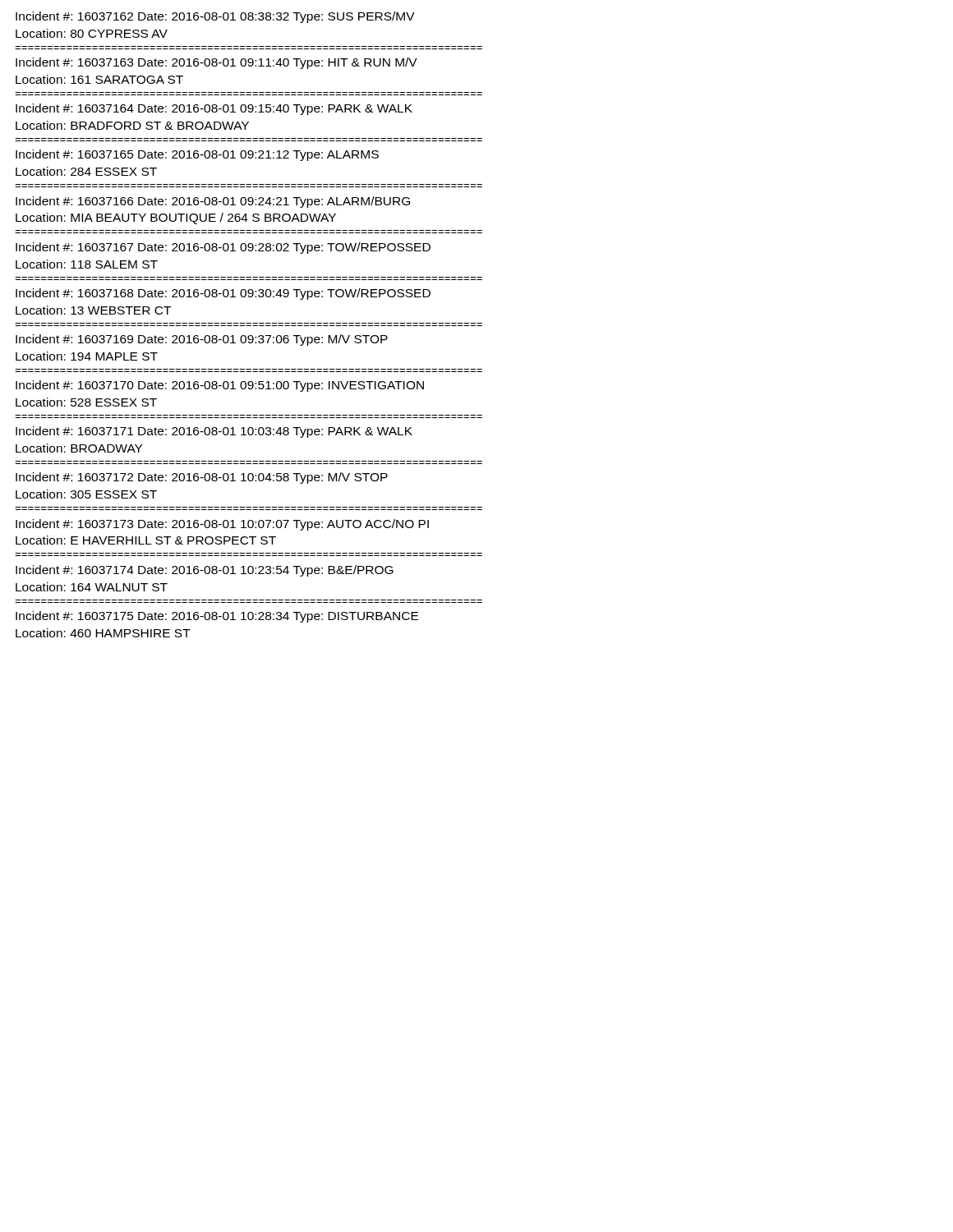The width and height of the screenshot is (953, 1232).
Task: Select the list item with the text "Incident #: 16037169 Date: 2016-08-01 09:37:06"
Action: pos(202,340)
